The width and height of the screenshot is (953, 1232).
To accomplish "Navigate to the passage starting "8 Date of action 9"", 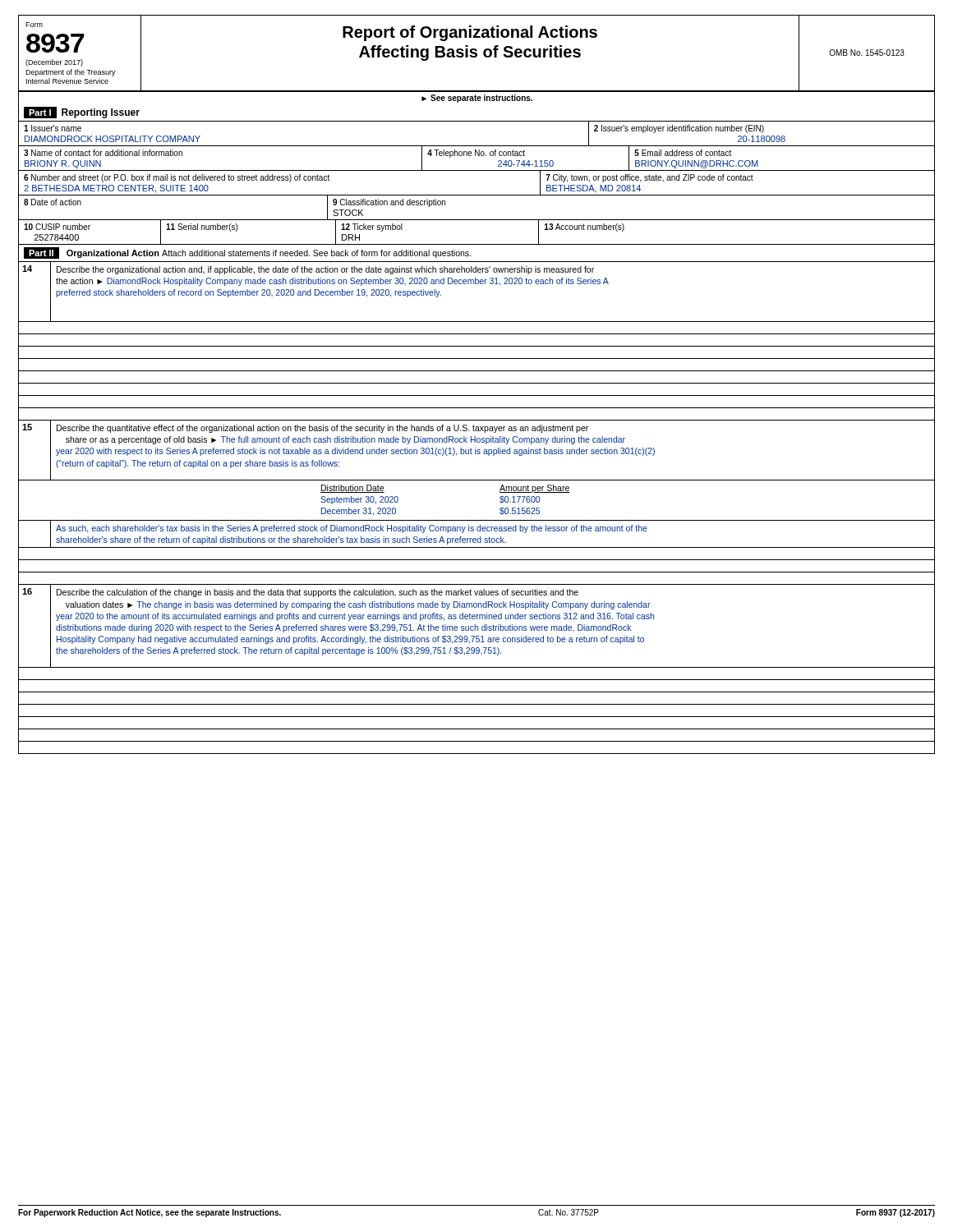I will coord(476,207).
